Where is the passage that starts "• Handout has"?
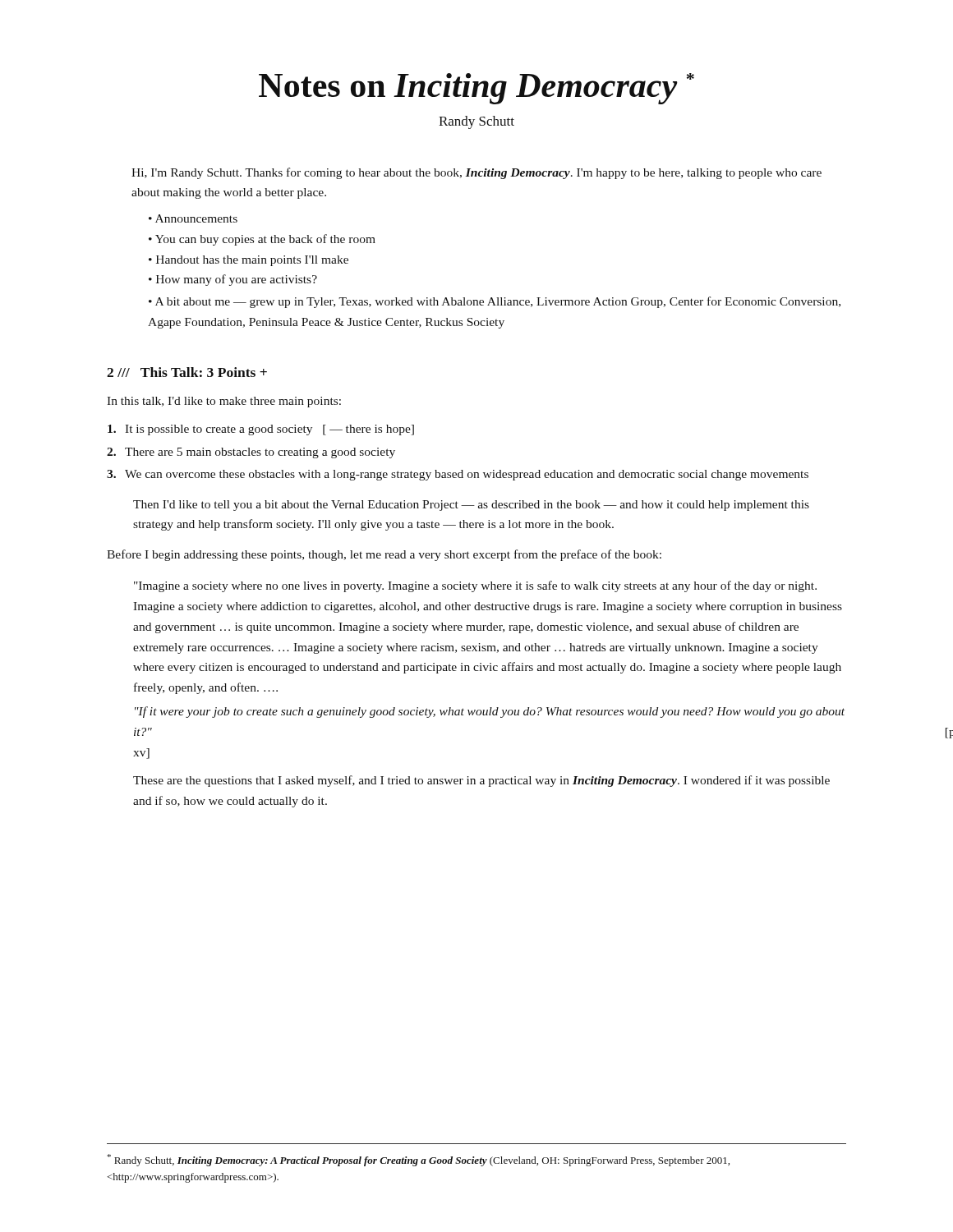This screenshot has width=953, height=1232. 248,259
